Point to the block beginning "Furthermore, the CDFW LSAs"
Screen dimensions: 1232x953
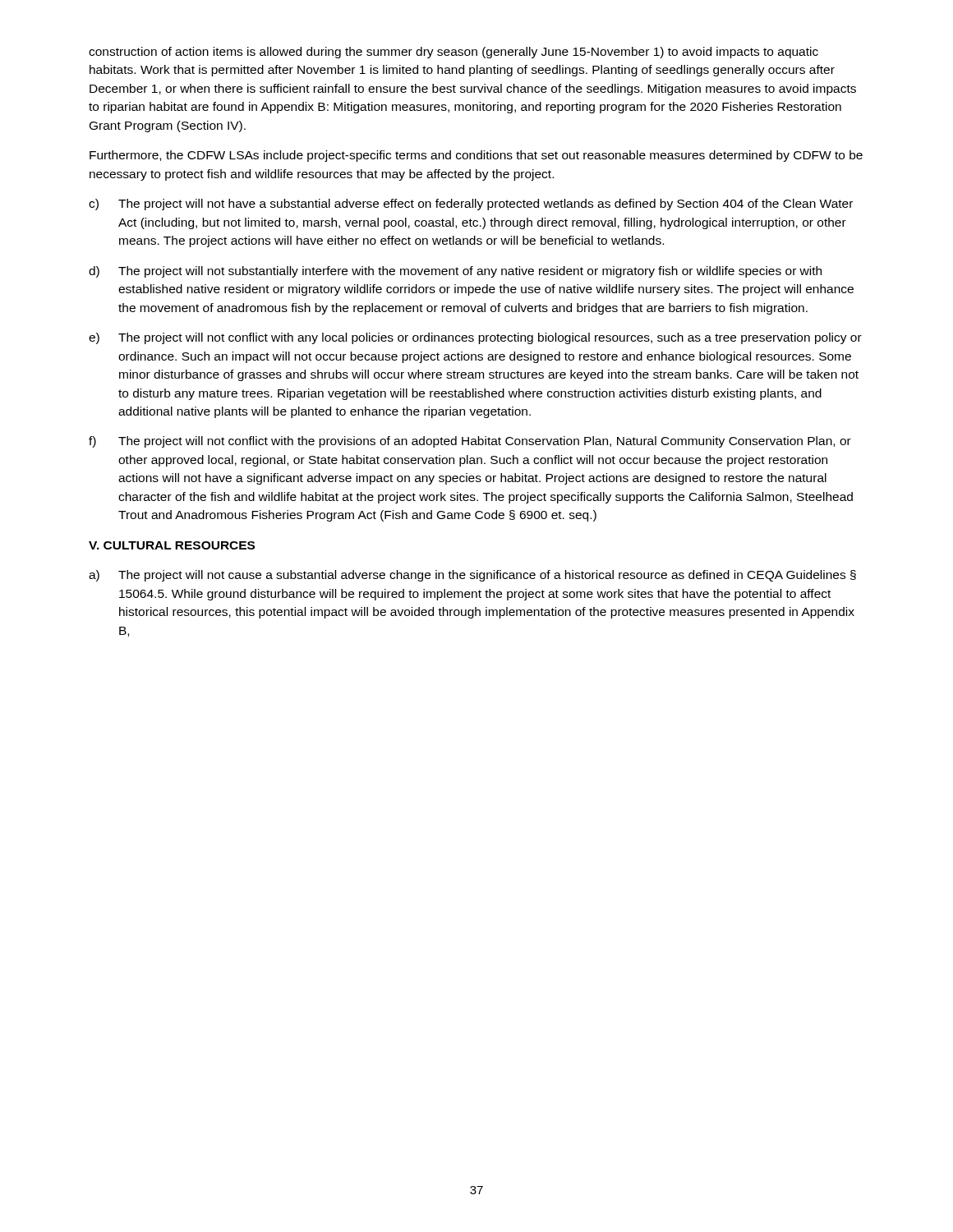pos(476,164)
